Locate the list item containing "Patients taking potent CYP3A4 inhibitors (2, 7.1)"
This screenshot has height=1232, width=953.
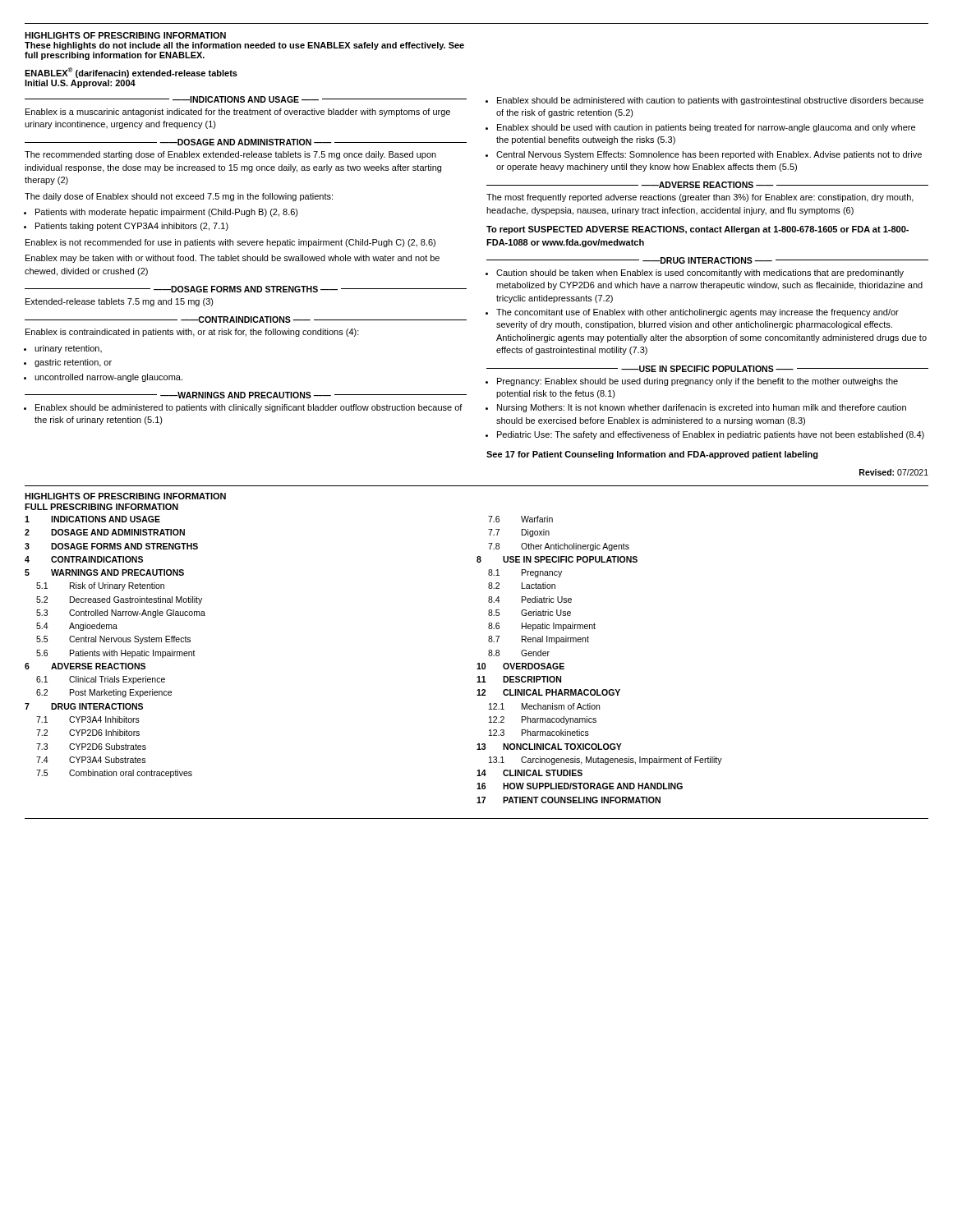click(131, 226)
